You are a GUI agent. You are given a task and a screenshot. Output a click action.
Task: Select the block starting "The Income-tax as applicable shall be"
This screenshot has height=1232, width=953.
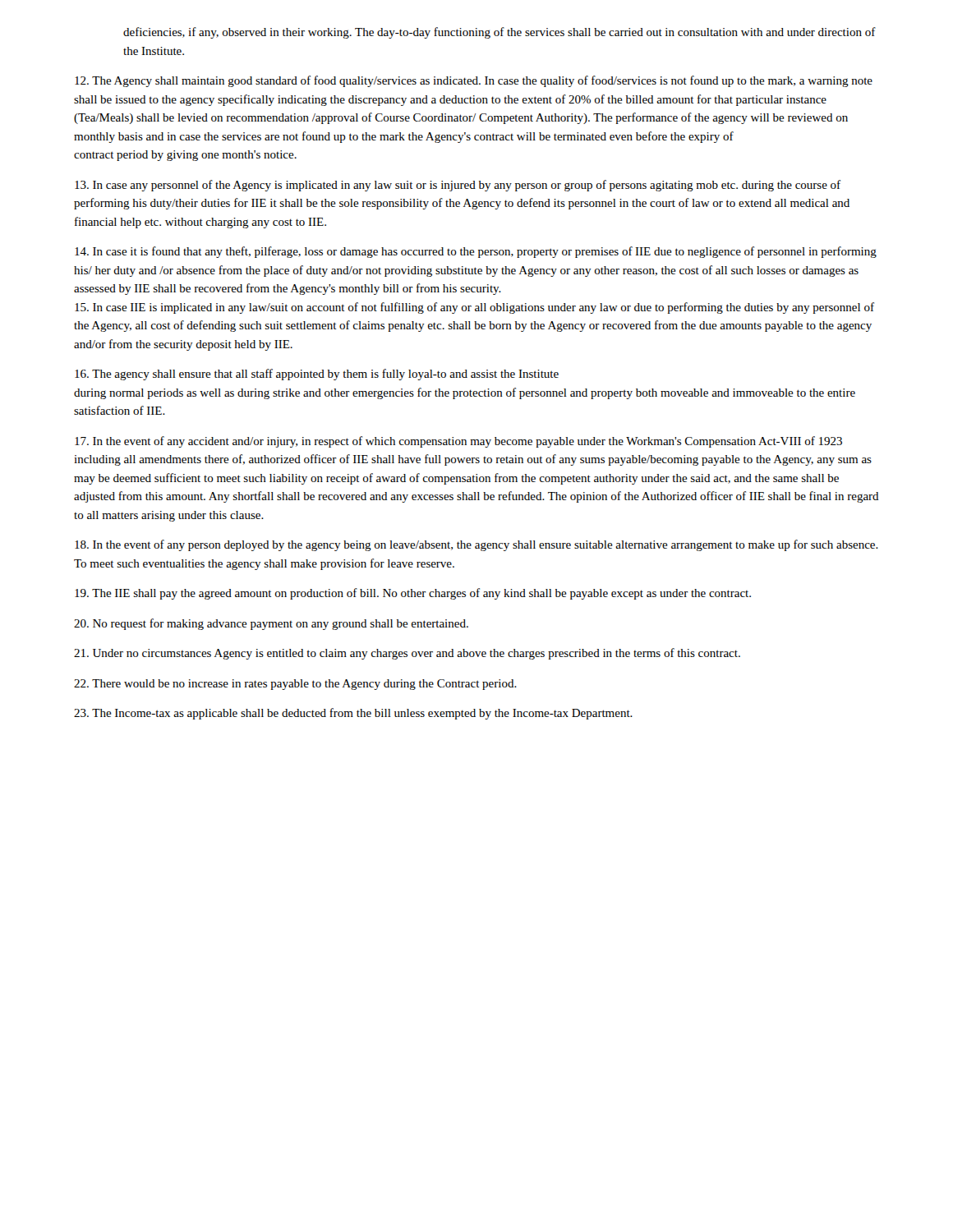tap(353, 713)
